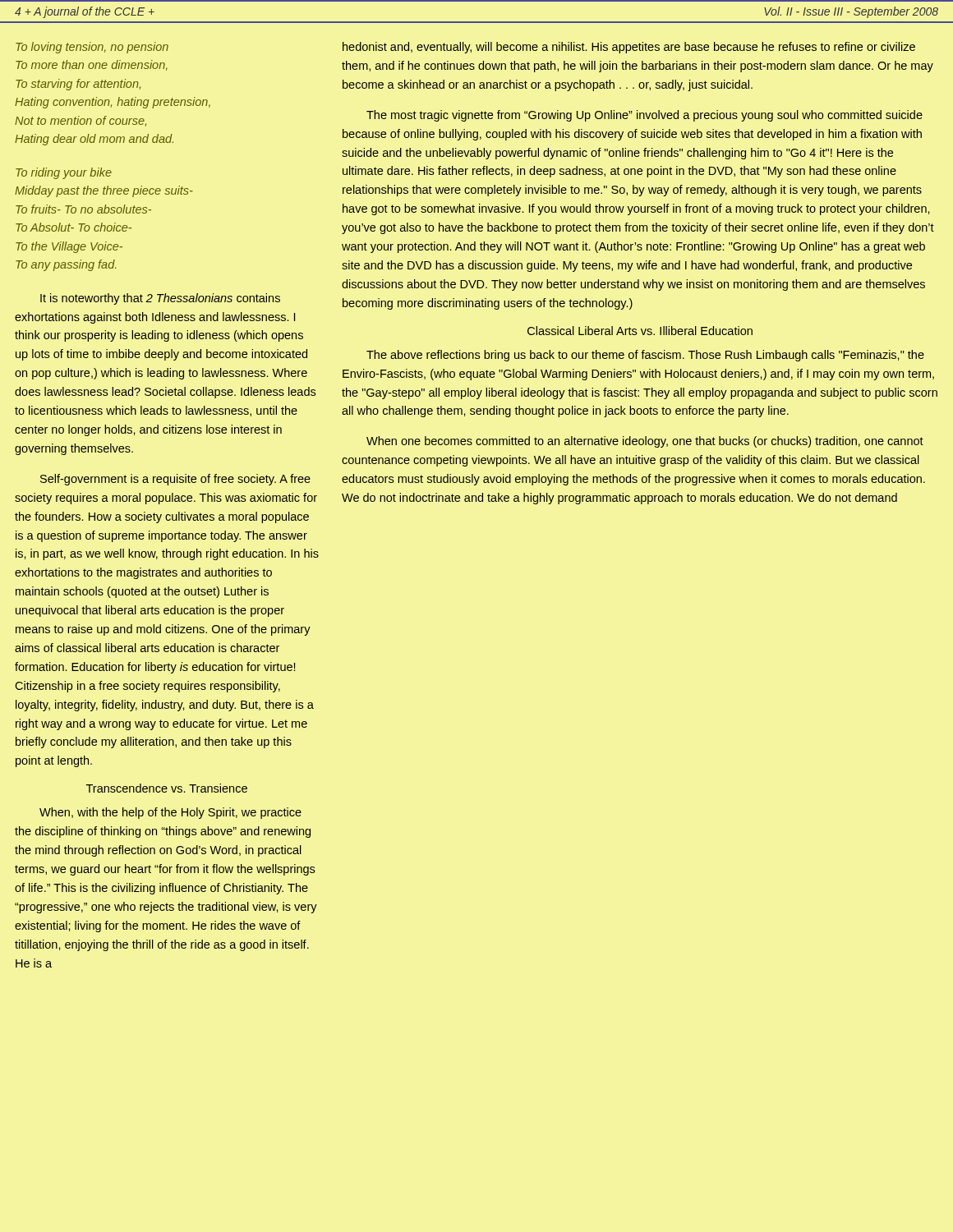Screen dimensions: 1232x953
Task: Locate the block of text that opens with "It is noteworthy"
Action: pos(167,373)
